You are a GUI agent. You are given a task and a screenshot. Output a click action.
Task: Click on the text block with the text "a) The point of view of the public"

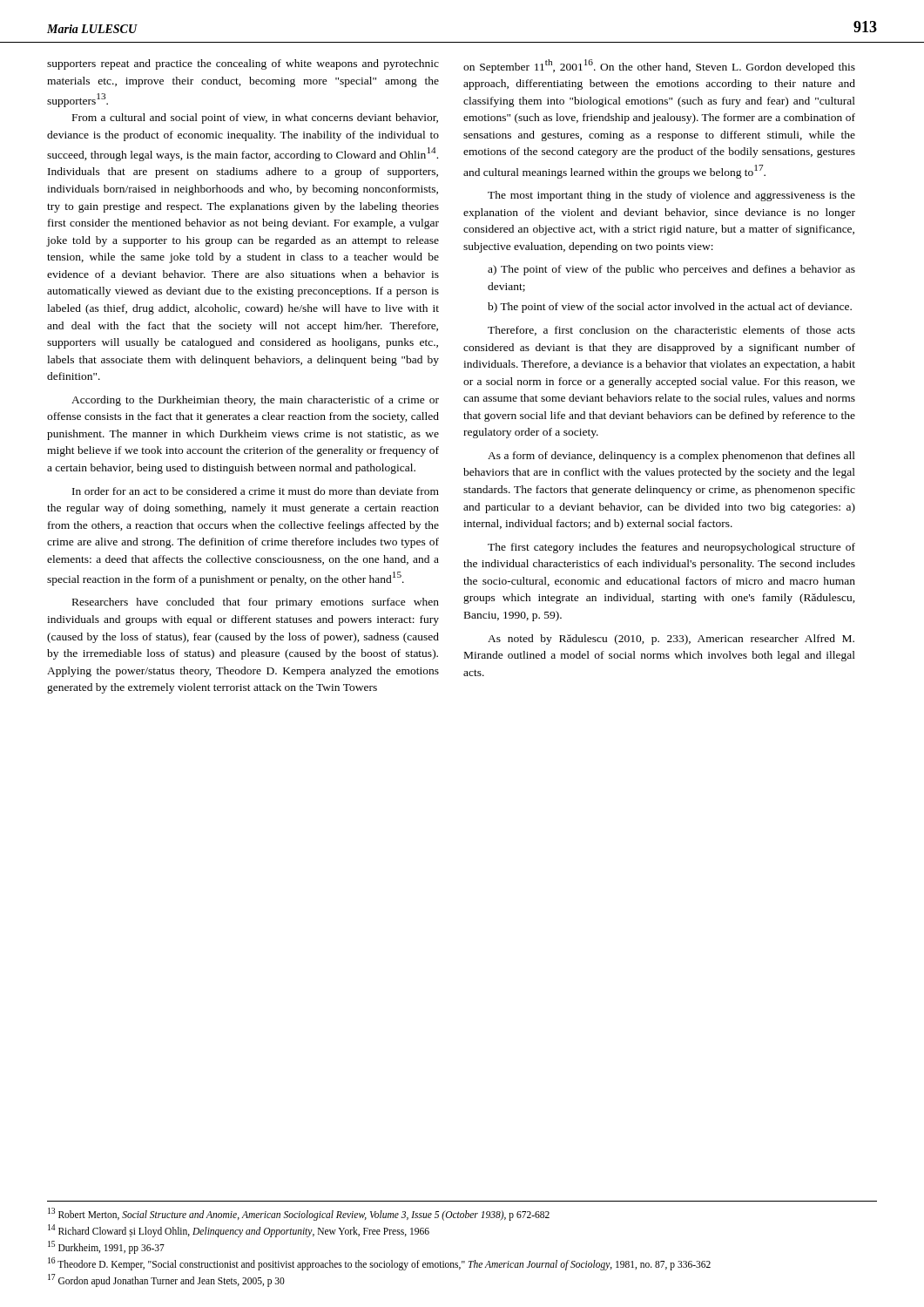coord(671,278)
